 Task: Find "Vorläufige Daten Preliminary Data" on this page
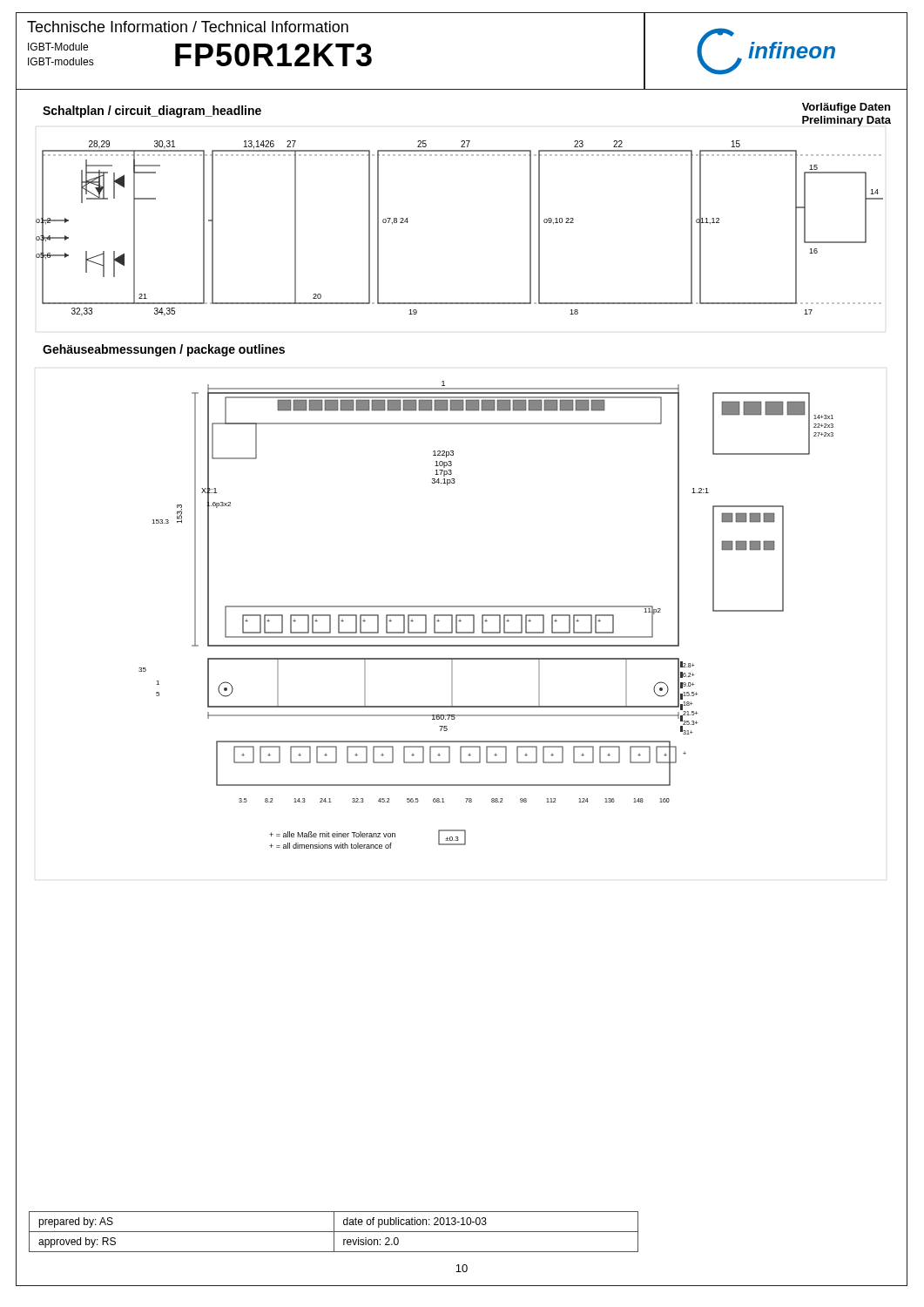coord(846,113)
